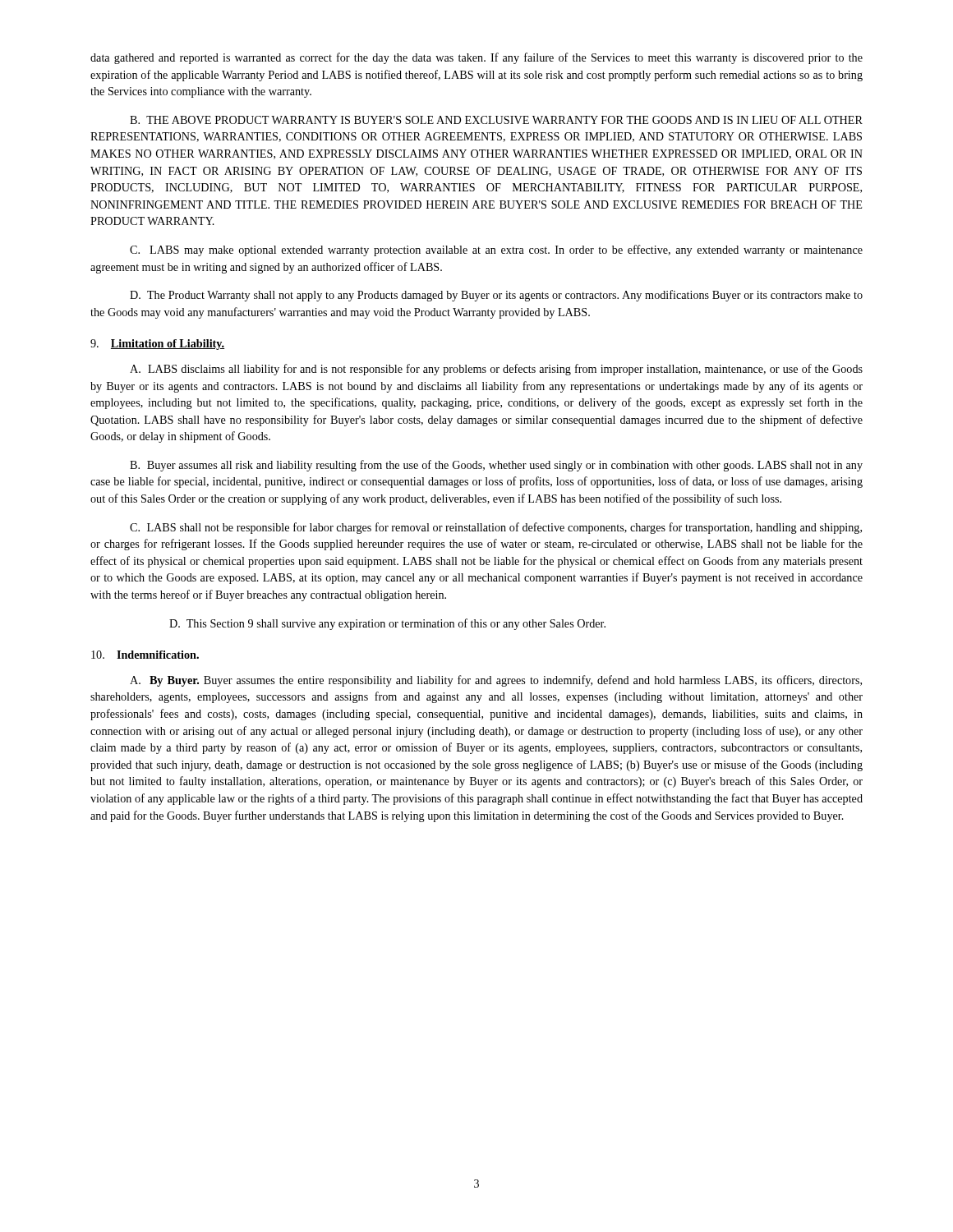Viewport: 953px width, 1232px height.
Task: Point to the block beginning "A. By Buyer. Buyer assumes the entire"
Action: click(476, 748)
